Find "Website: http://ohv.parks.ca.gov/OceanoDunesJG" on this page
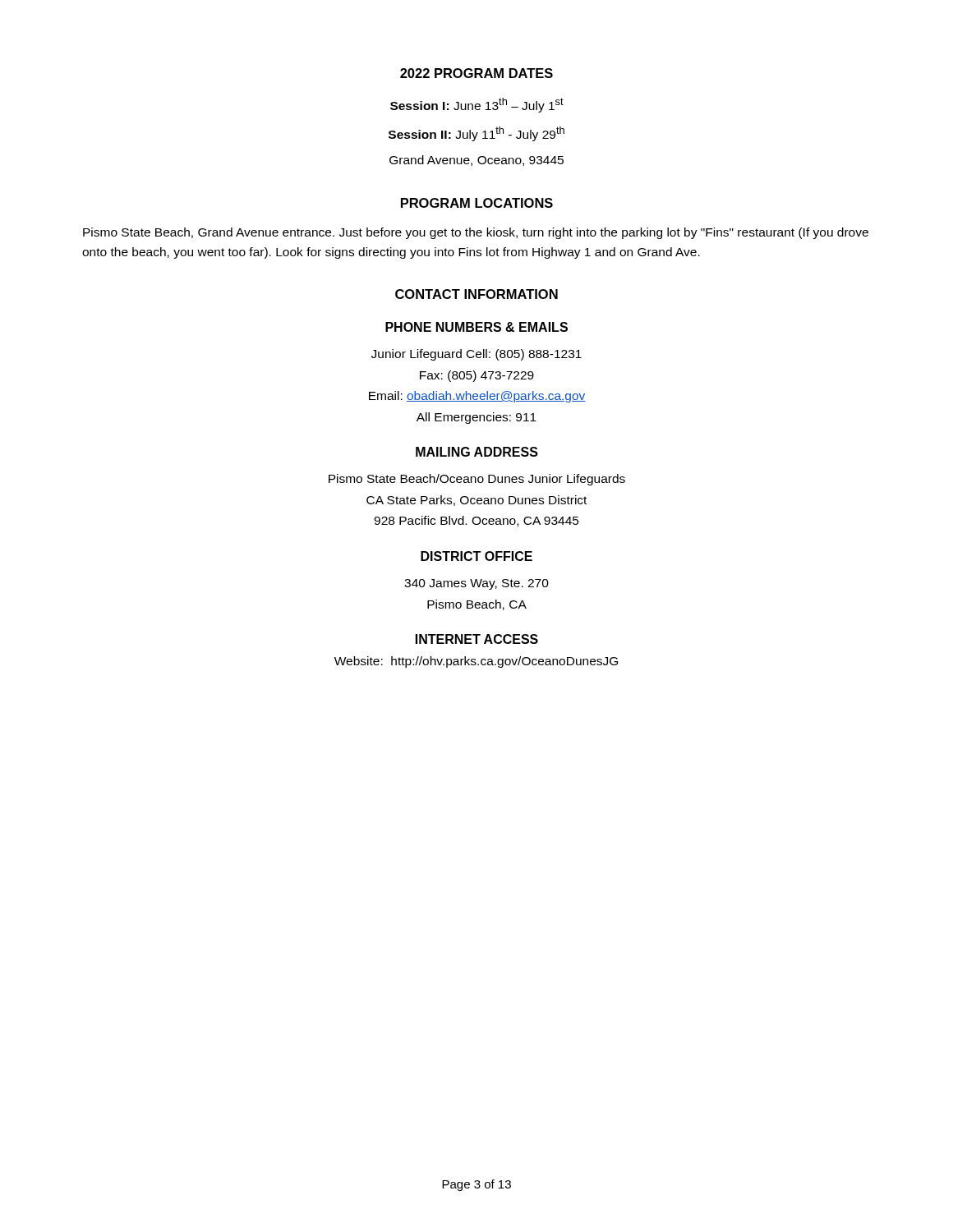This screenshot has height=1232, width=953. click(x=476, y=661)
